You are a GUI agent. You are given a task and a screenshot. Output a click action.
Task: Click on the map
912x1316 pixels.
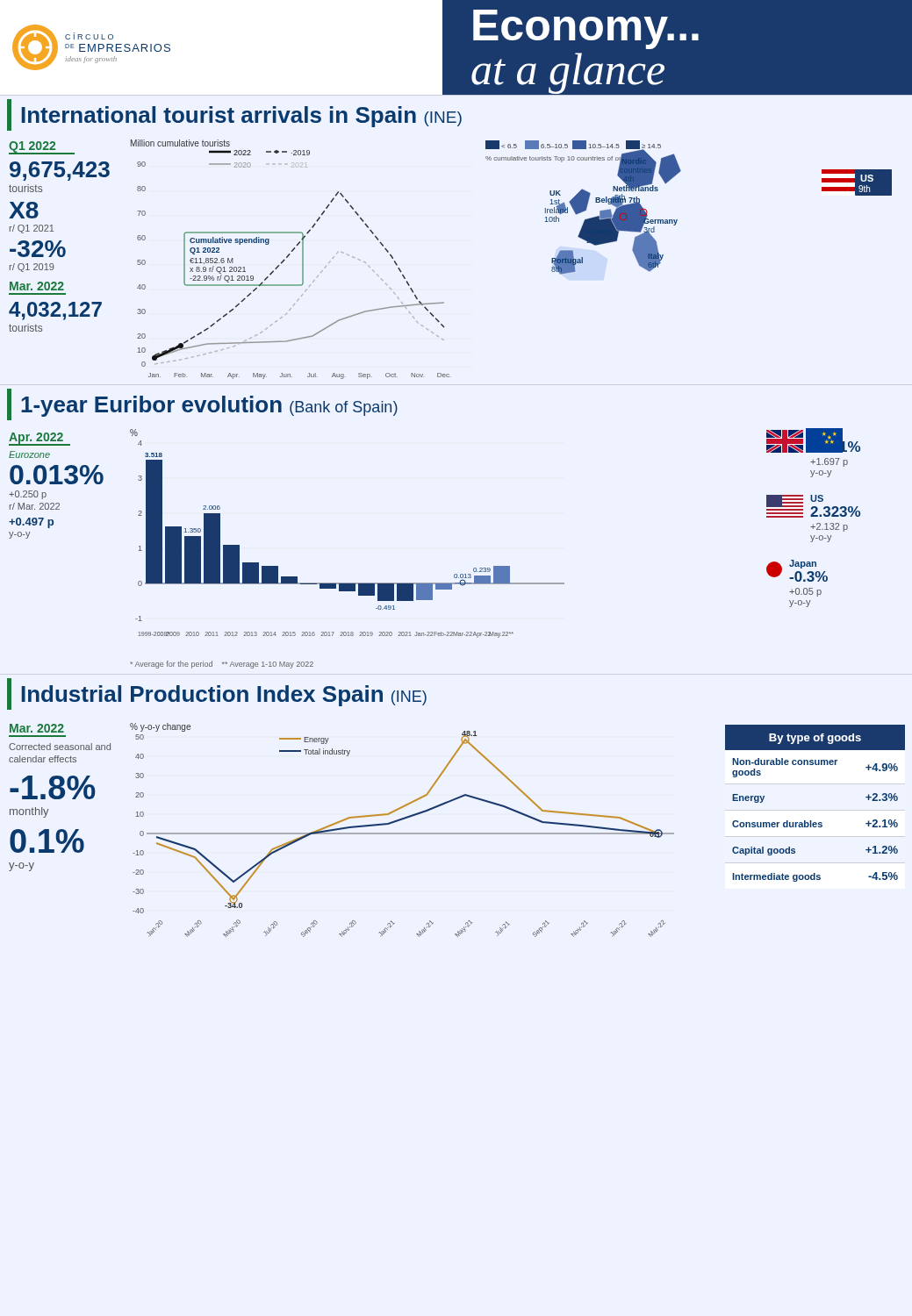coord(693,255)
